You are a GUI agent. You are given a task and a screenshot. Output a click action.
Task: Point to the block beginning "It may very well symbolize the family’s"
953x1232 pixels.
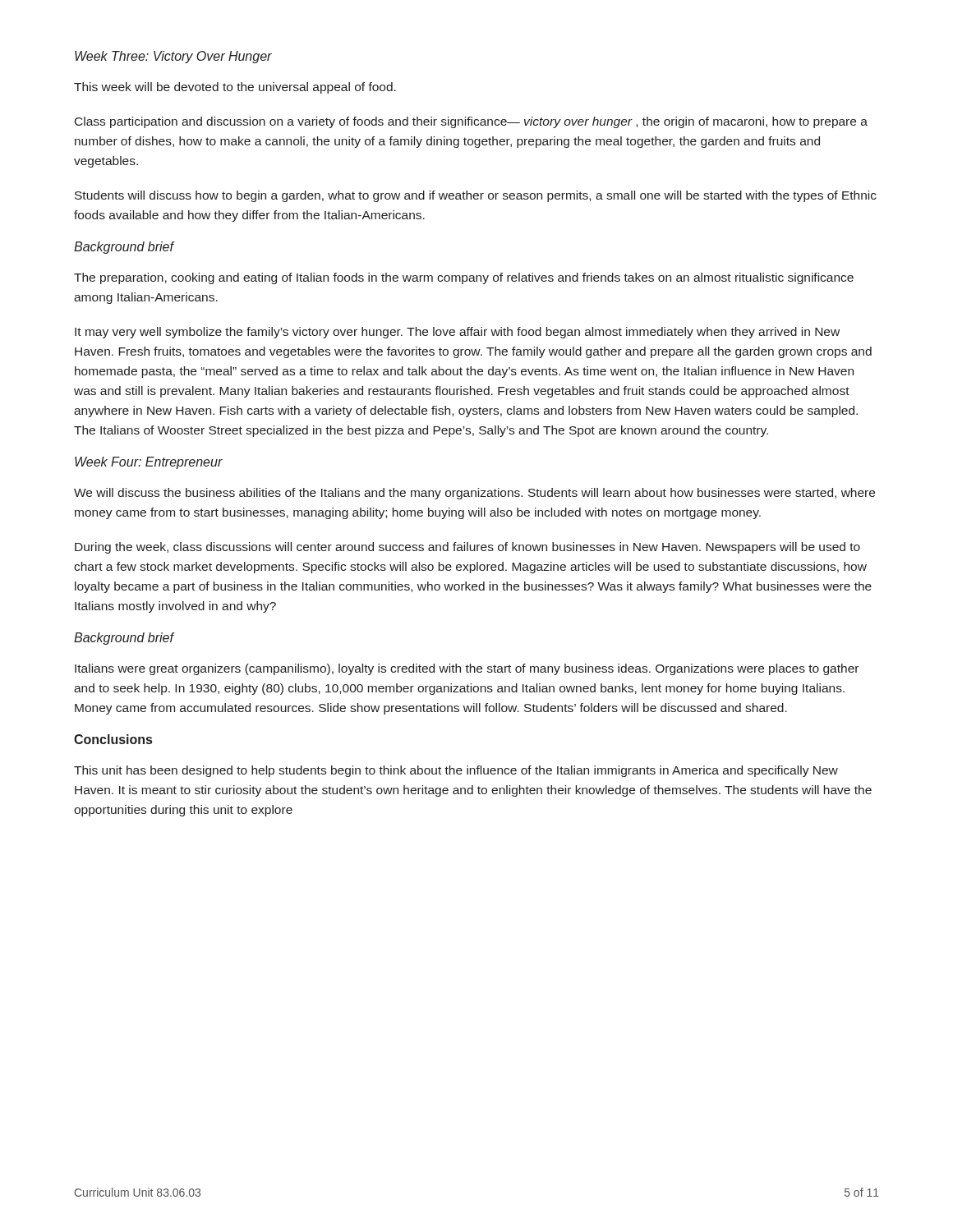473,381
